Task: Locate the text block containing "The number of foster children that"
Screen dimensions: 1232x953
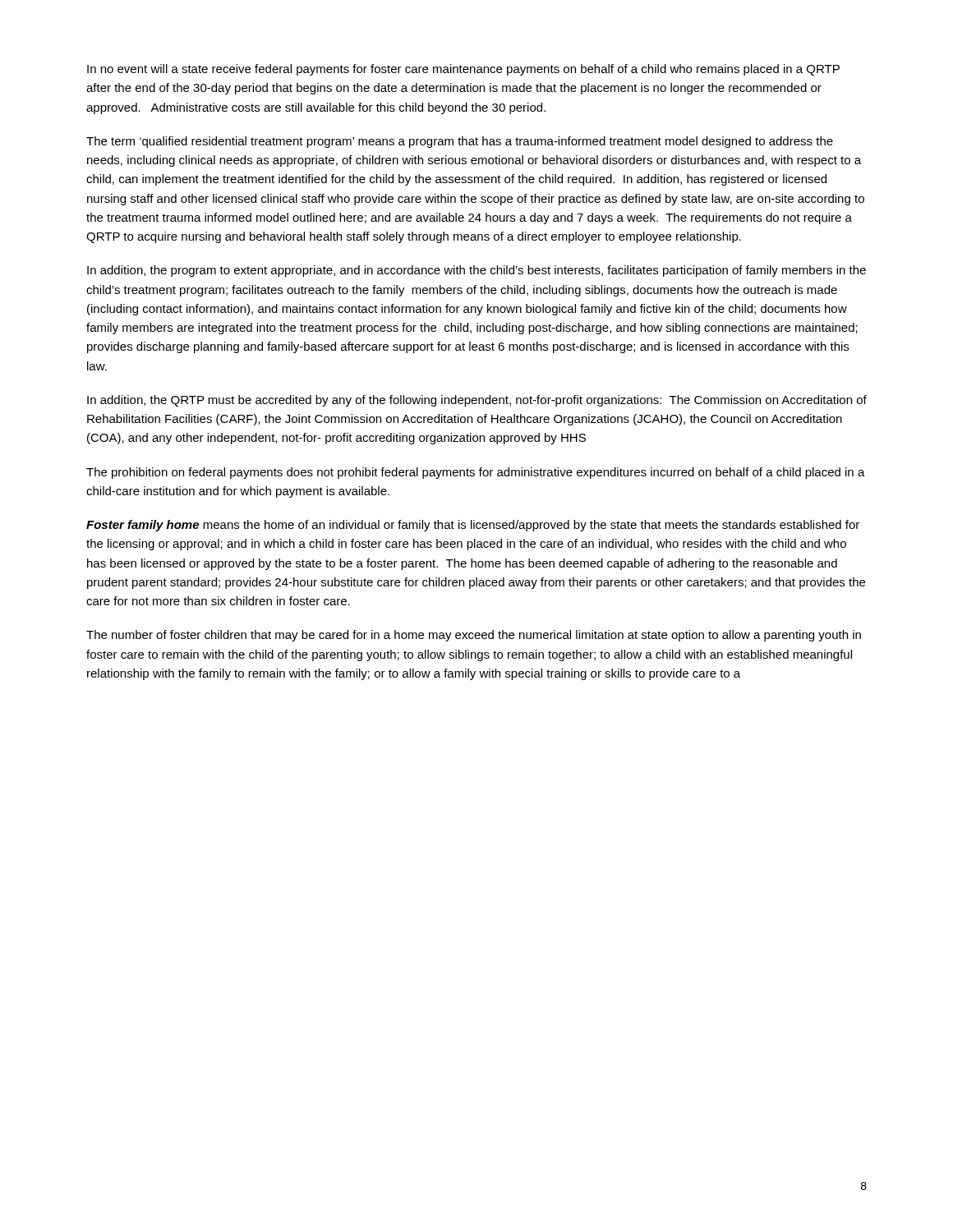Action: click(474, 654)
